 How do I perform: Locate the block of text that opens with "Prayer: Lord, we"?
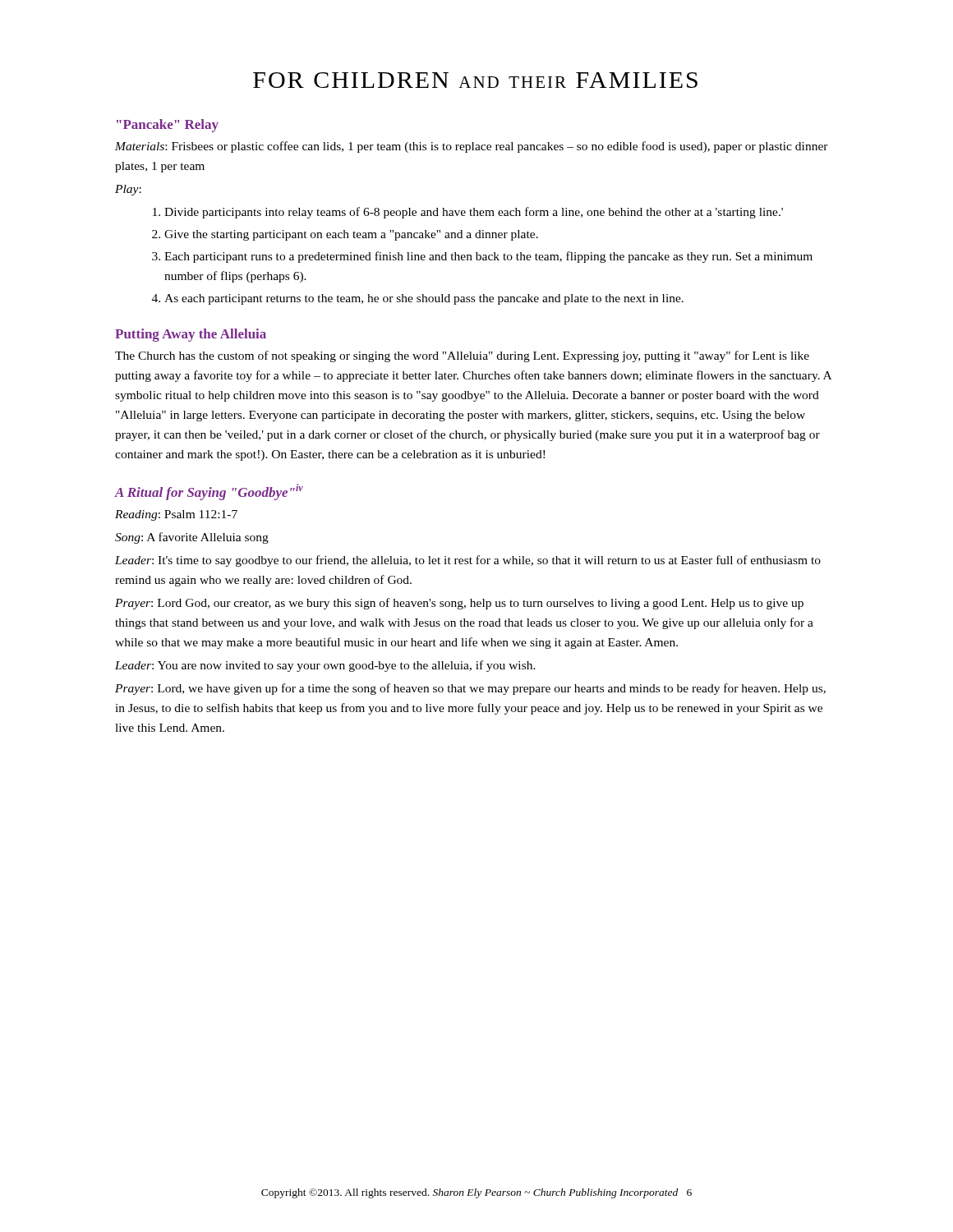471,708
